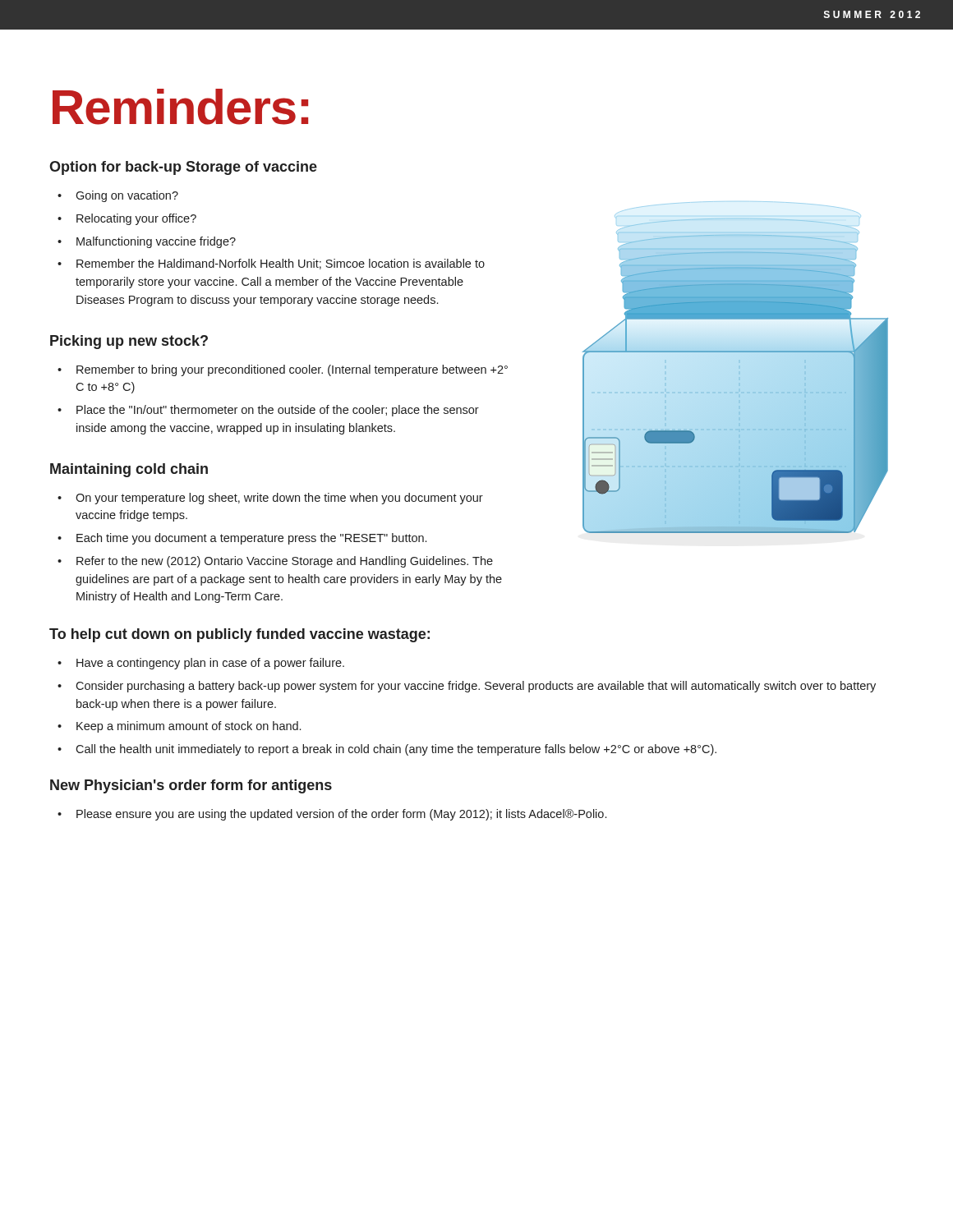Click on the region starting "• Please ensure you are using"

481,814
